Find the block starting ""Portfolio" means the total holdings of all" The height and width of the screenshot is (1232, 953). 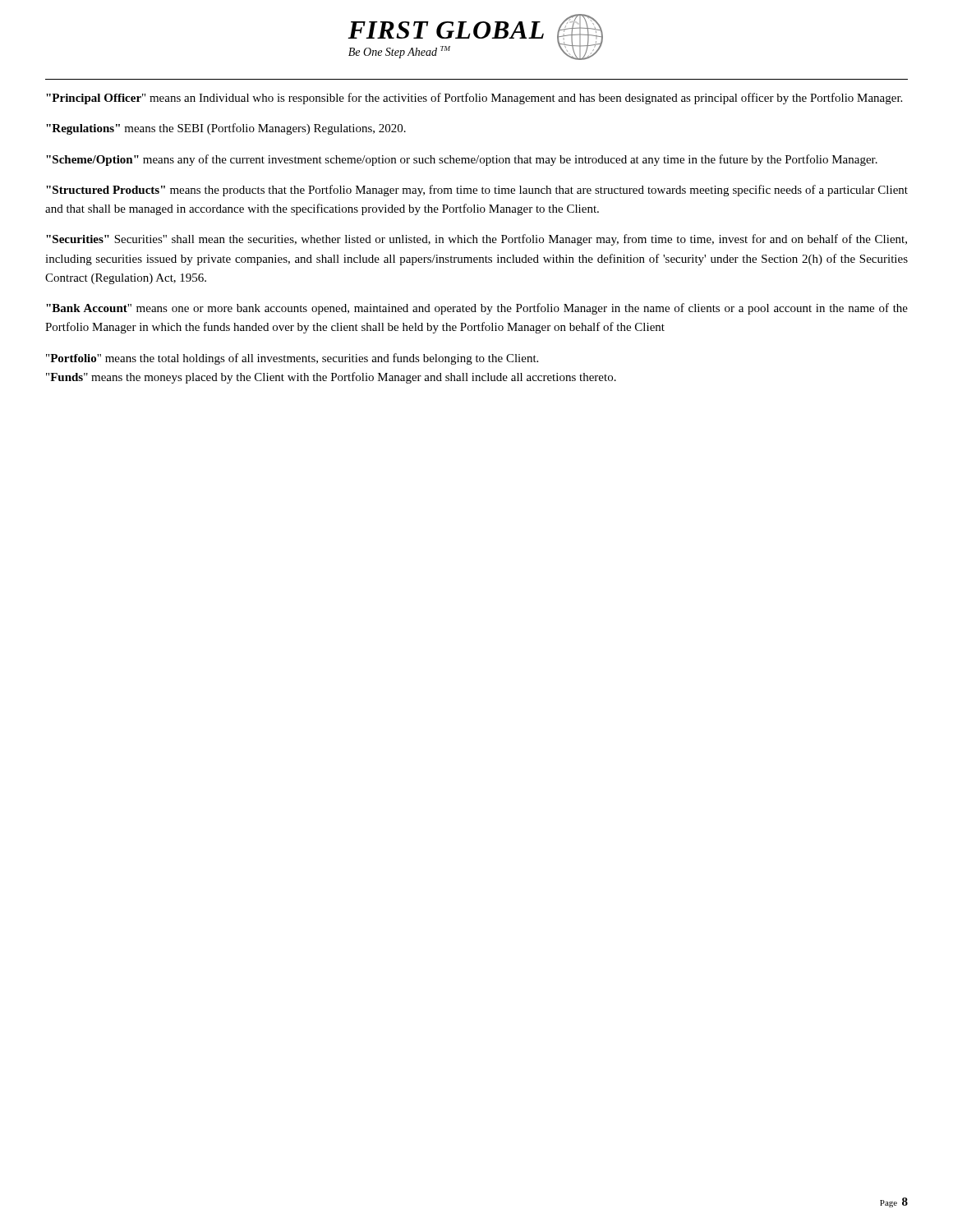[331, 367]
